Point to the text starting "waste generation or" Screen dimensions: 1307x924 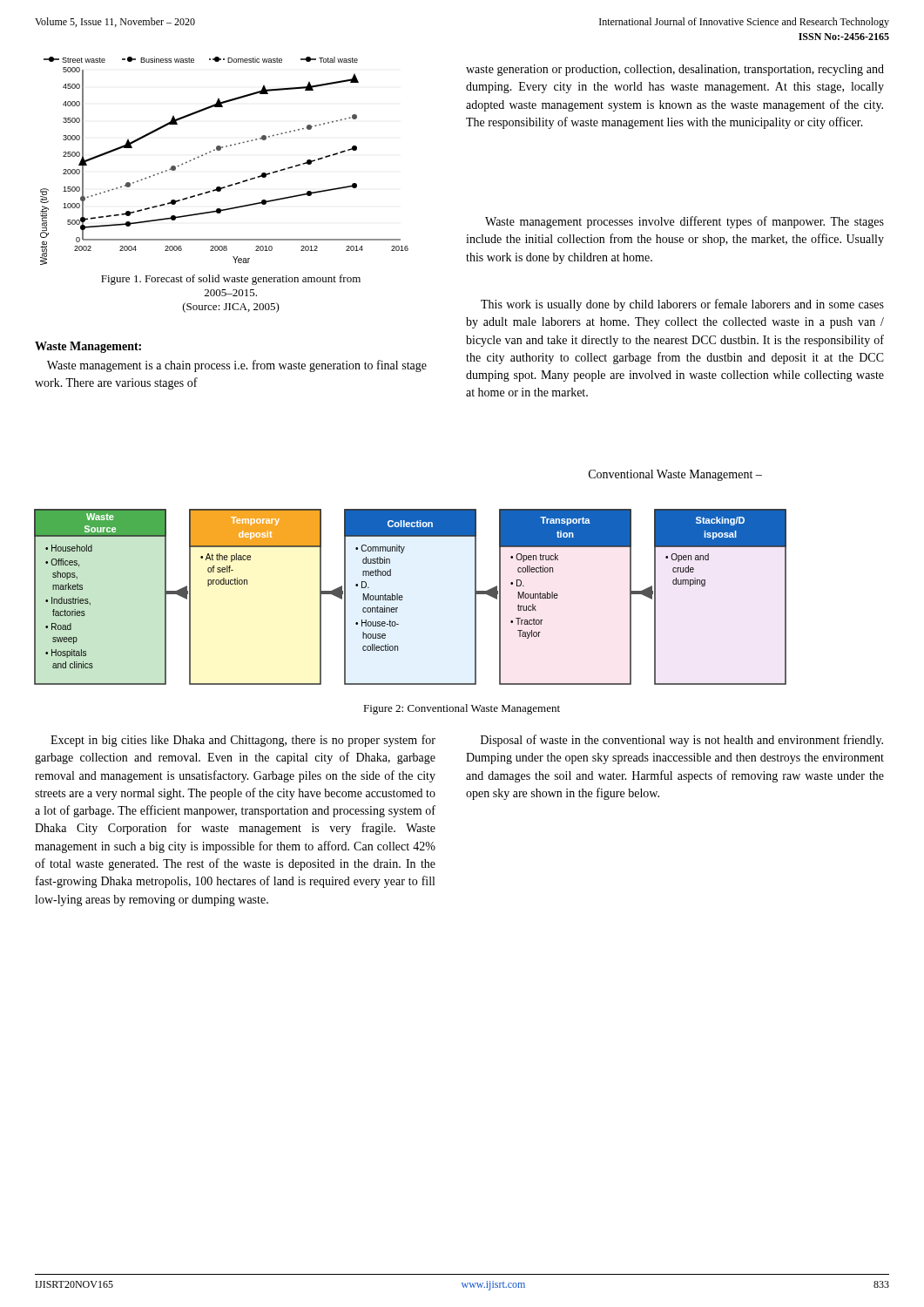(675, 96)
